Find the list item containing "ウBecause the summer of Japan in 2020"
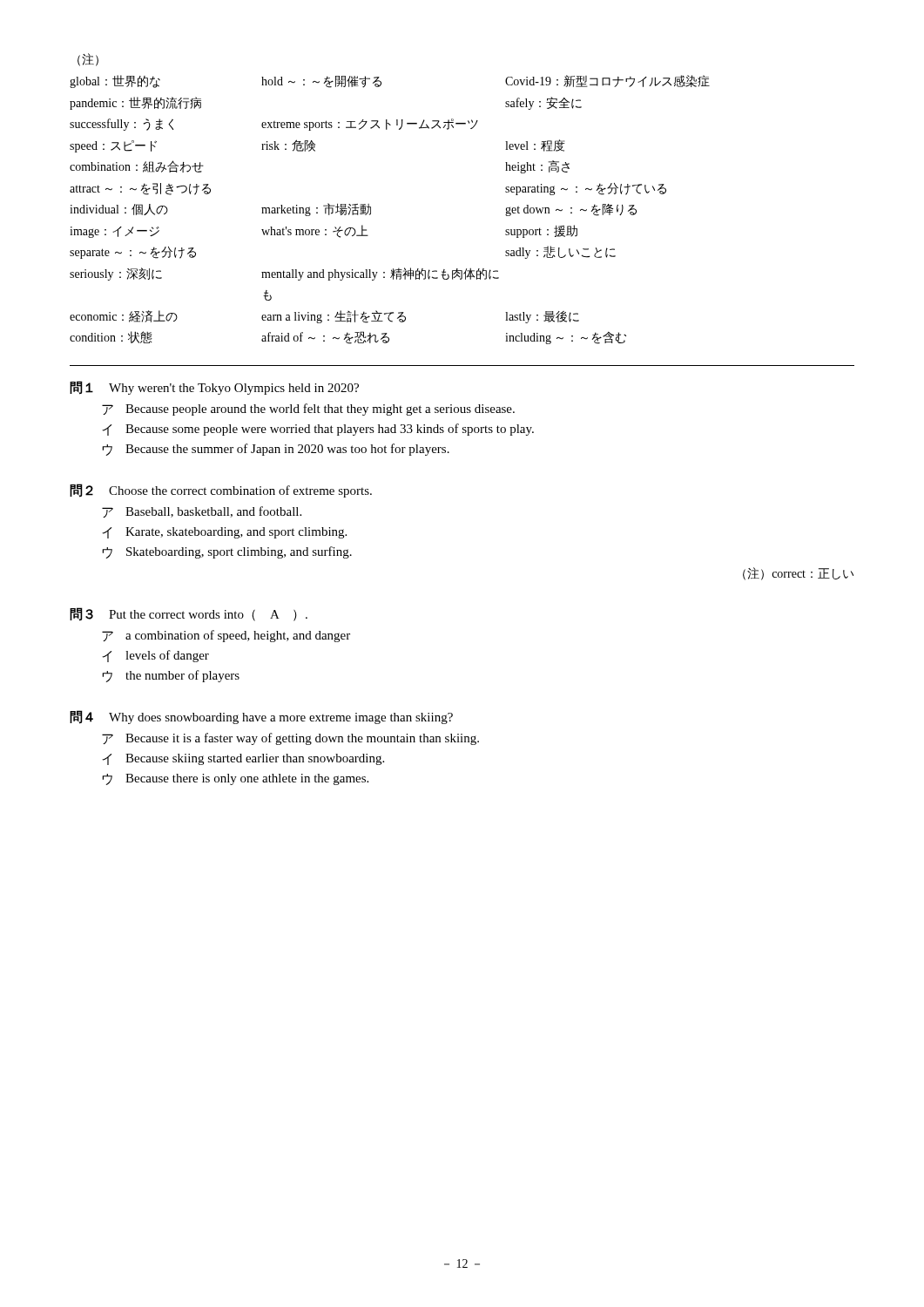 click(x=275, y=450)
